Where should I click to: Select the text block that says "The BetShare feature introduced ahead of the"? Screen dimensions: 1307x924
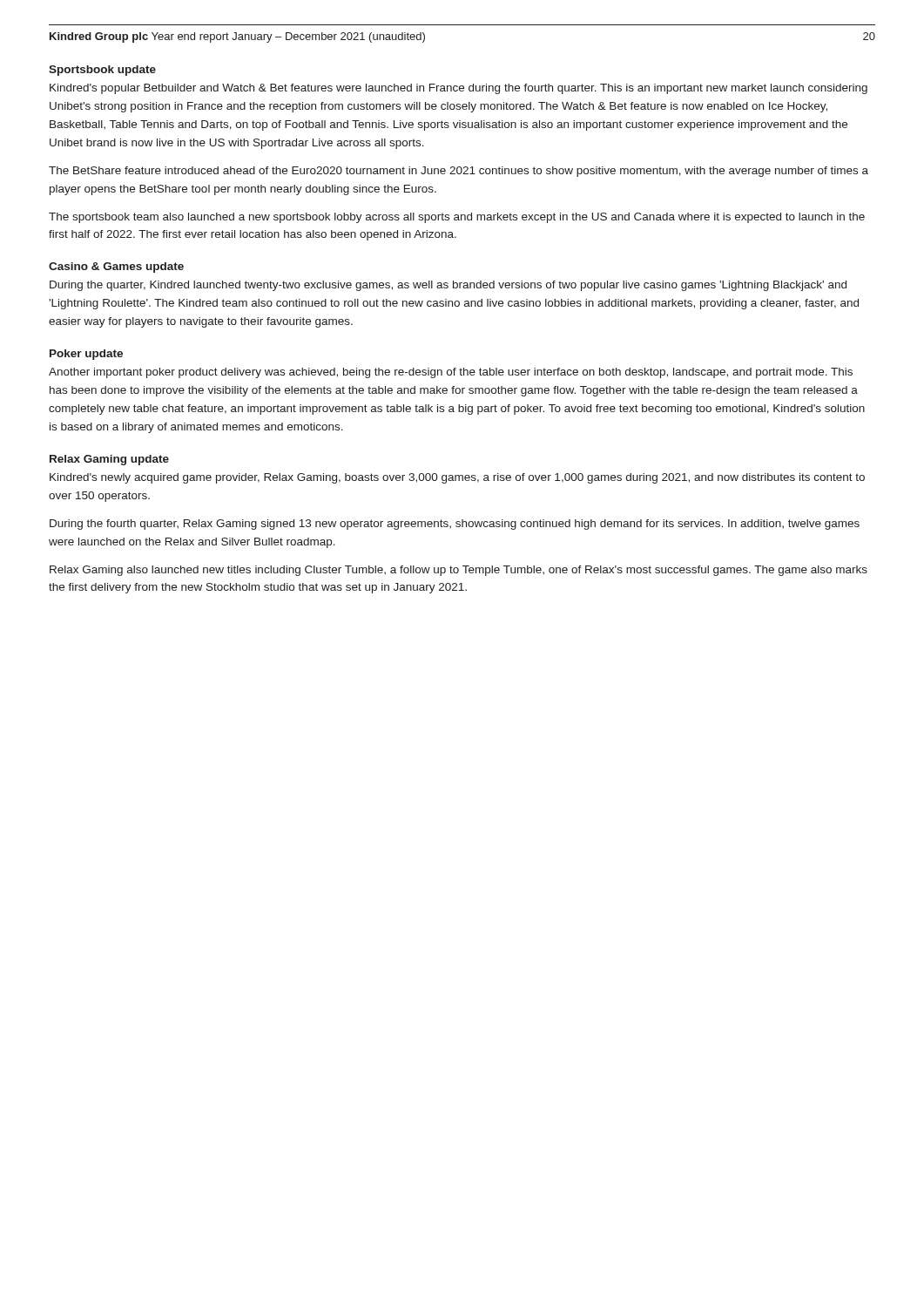point(459,179)
